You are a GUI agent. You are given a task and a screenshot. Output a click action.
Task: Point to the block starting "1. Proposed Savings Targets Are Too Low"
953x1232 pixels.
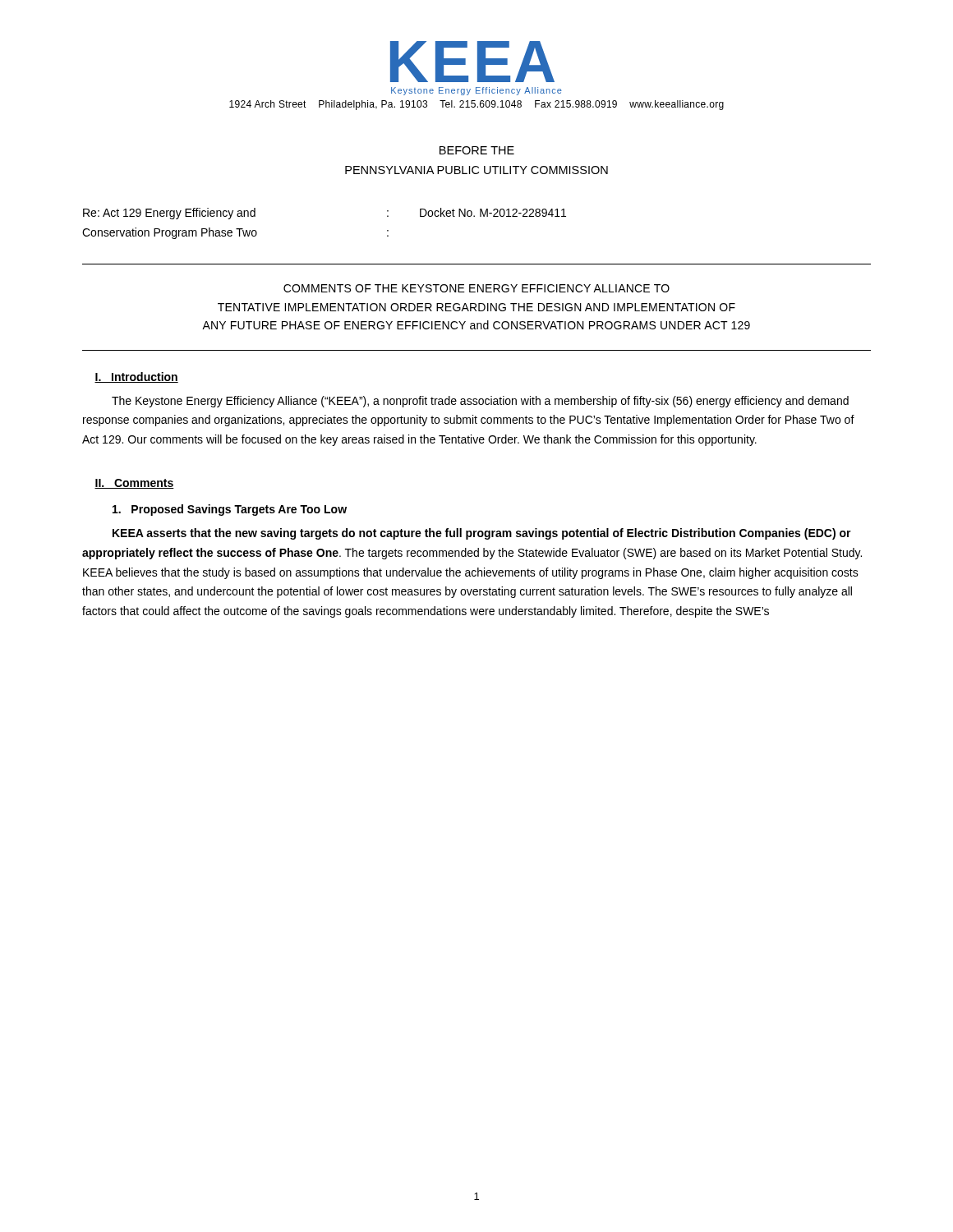tap(229, 509)
